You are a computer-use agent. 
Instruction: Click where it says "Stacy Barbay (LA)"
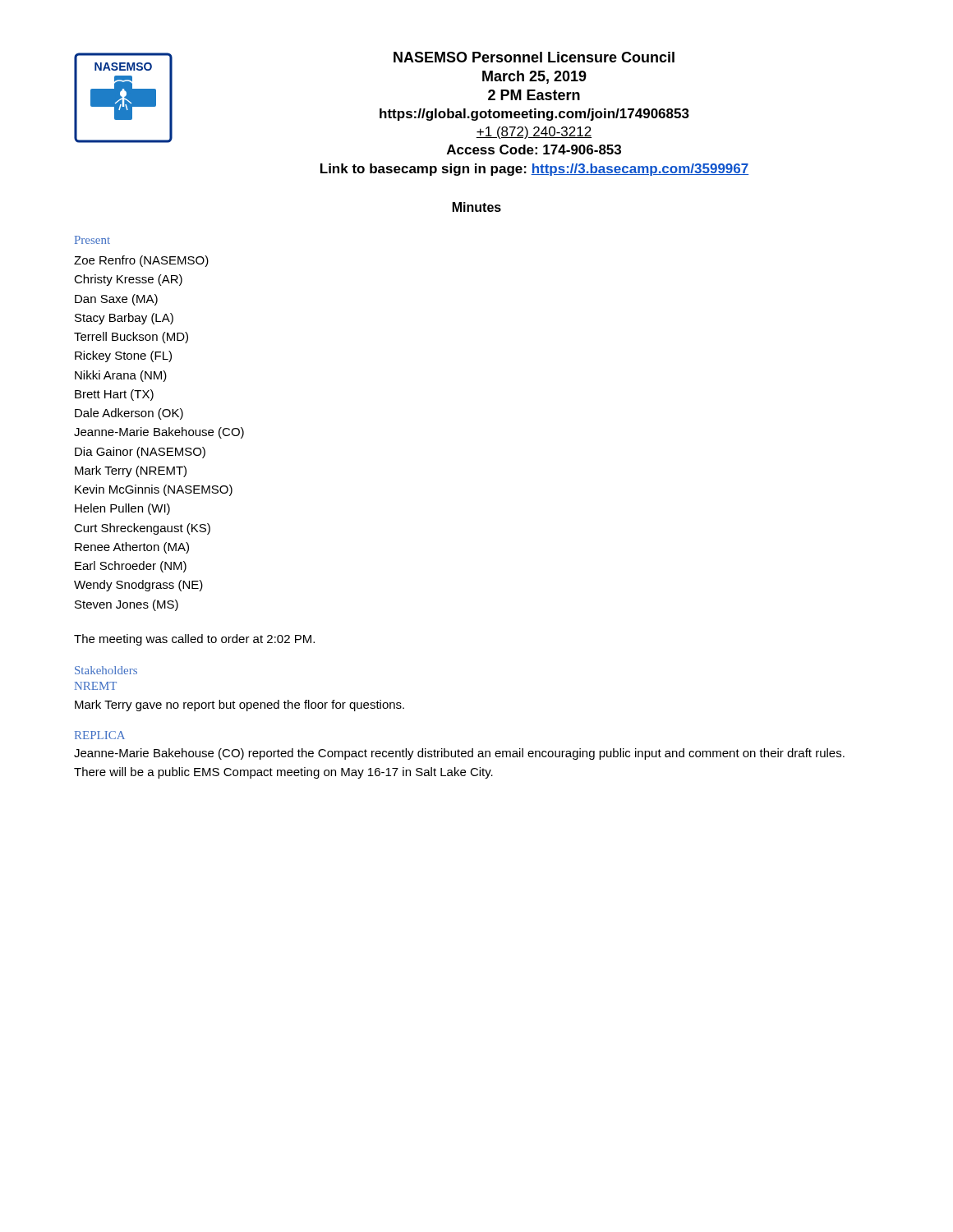click(x=124, y=317)
